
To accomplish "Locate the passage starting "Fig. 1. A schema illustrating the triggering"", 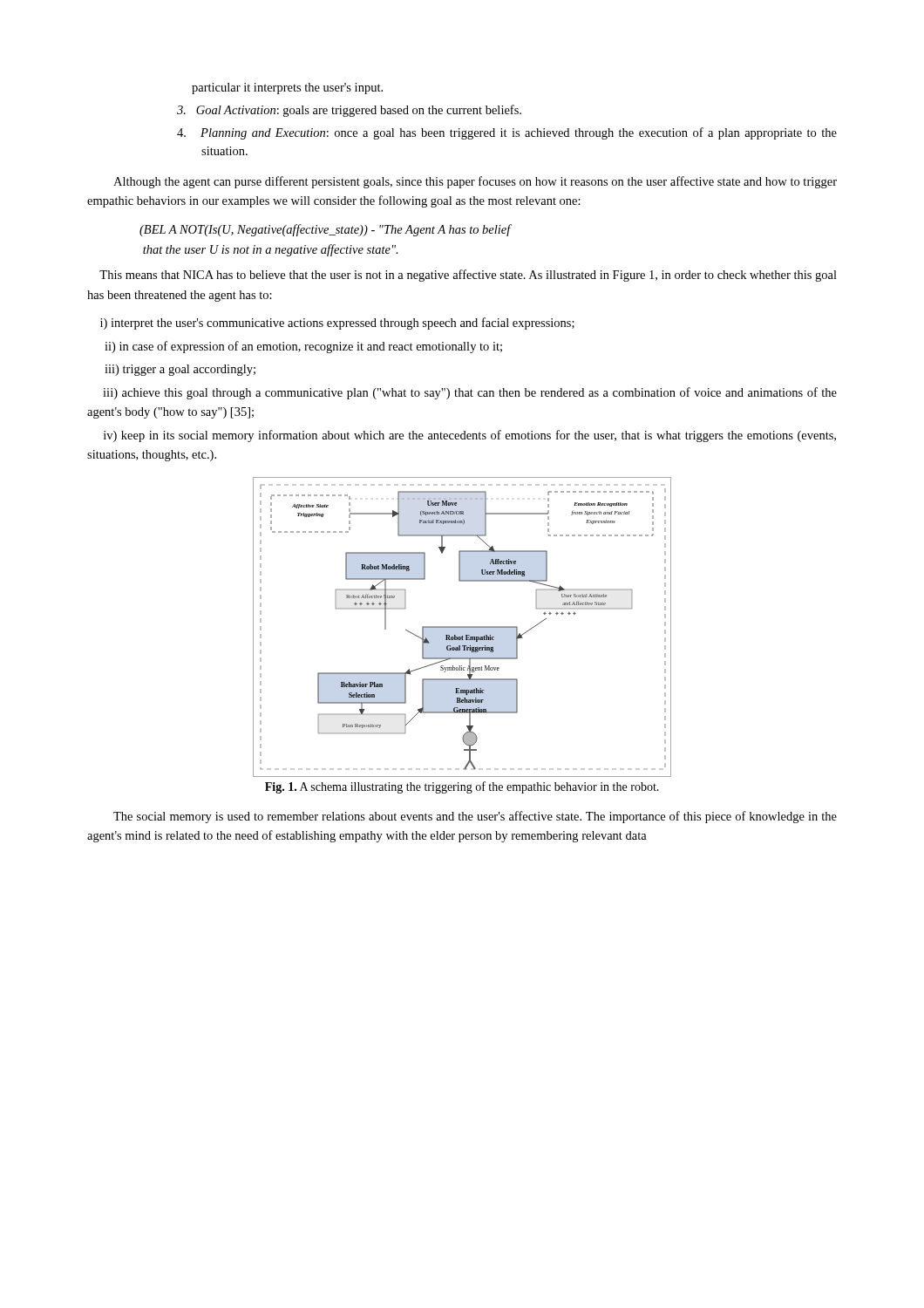I will point(462,787).
